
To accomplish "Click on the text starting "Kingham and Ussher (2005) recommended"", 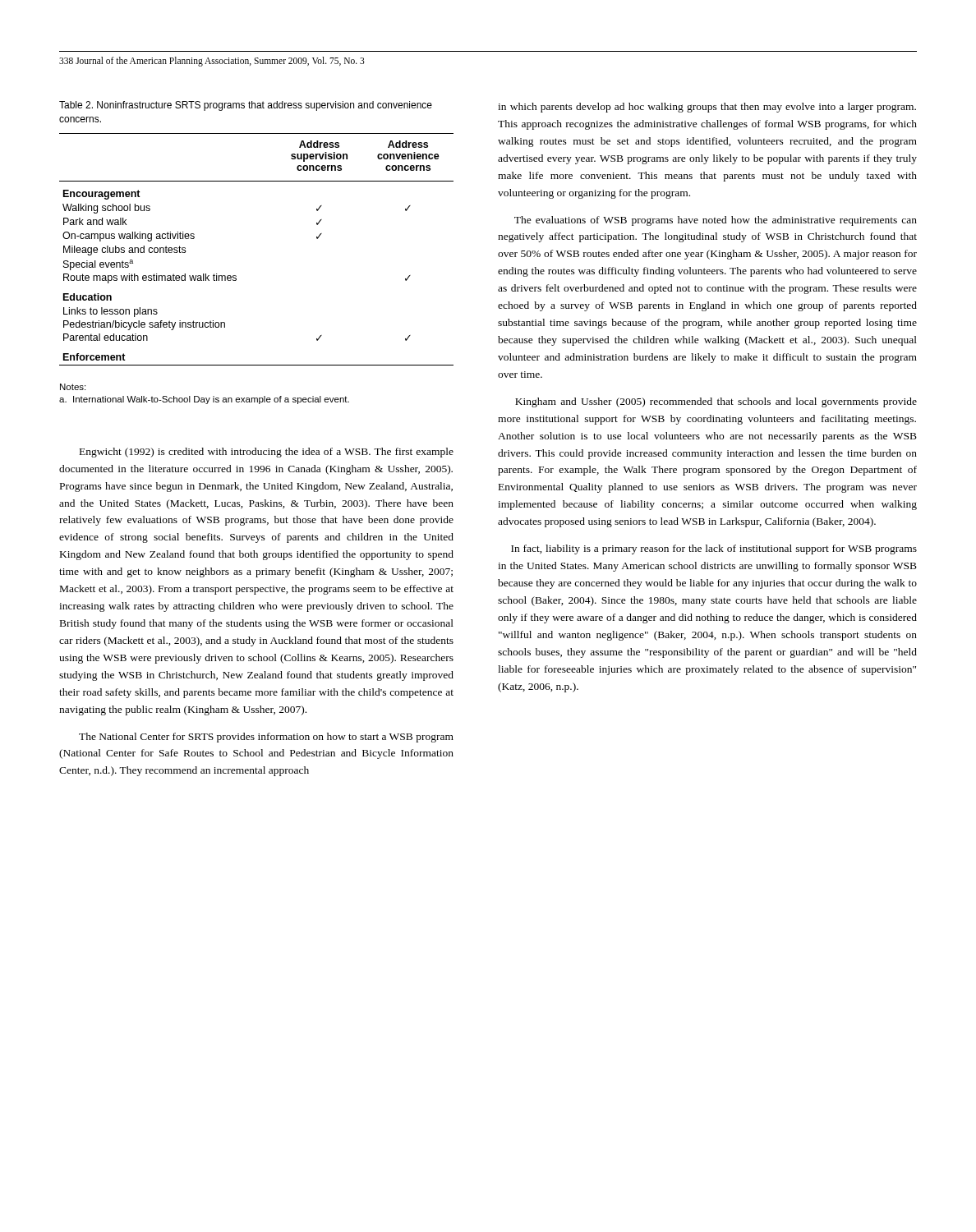I will coord(707,461).
